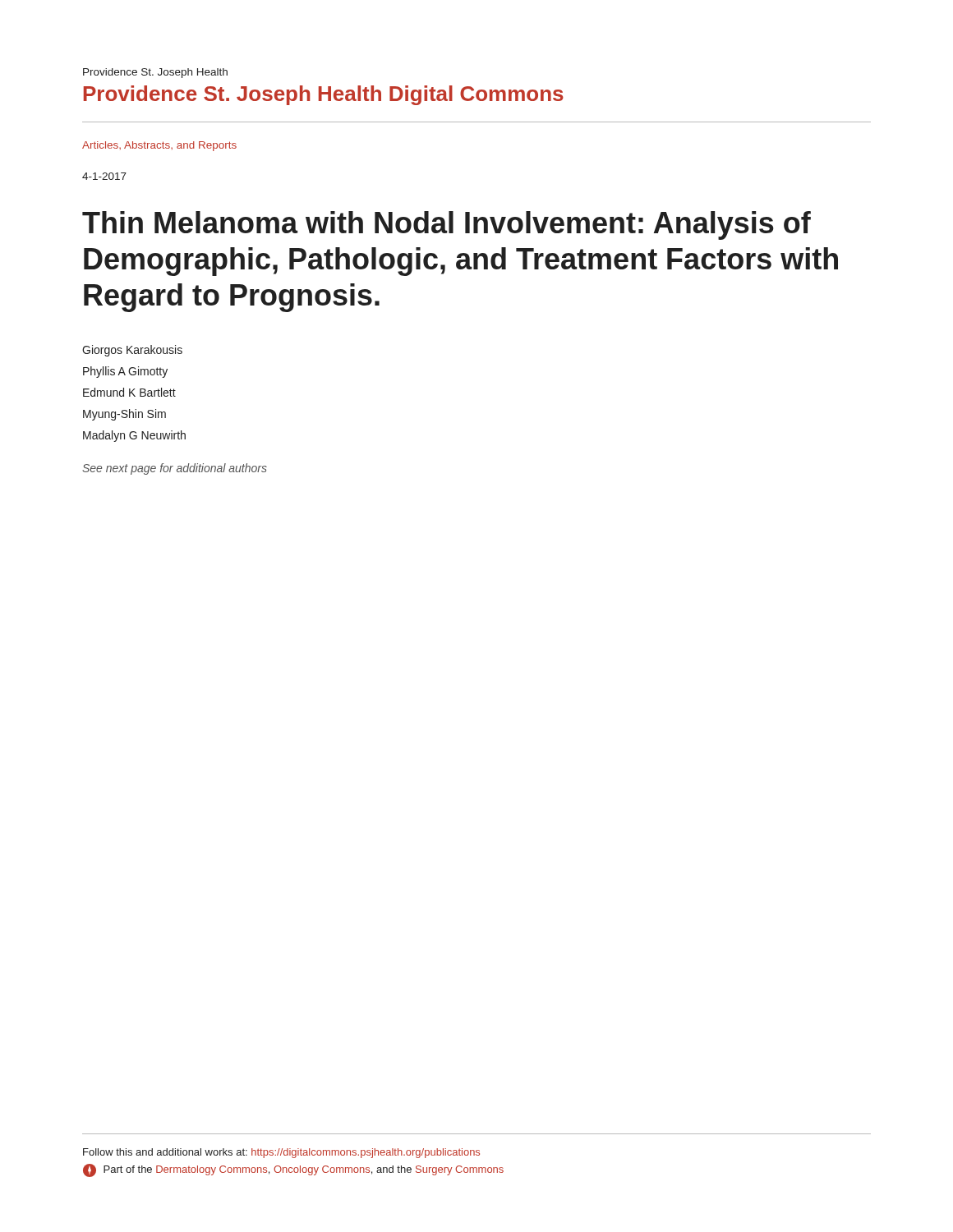Click the title that begins "Thin Melanoma with Nodal Involvement:"
Image resolution: width=953 pixels, height=1232 pixels.
click(x=461, y=259)
